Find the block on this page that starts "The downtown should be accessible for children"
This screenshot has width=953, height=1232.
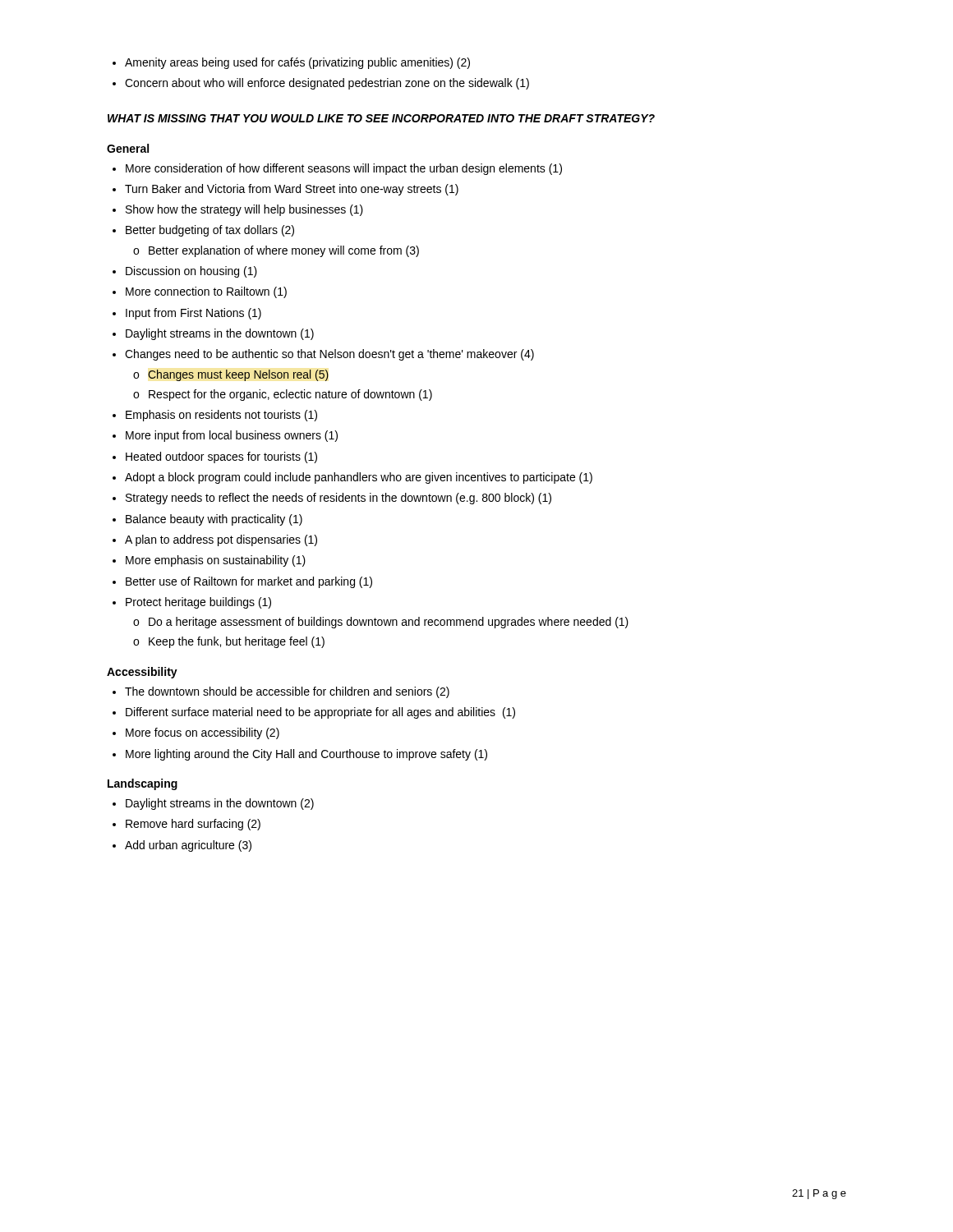(476, 723)
